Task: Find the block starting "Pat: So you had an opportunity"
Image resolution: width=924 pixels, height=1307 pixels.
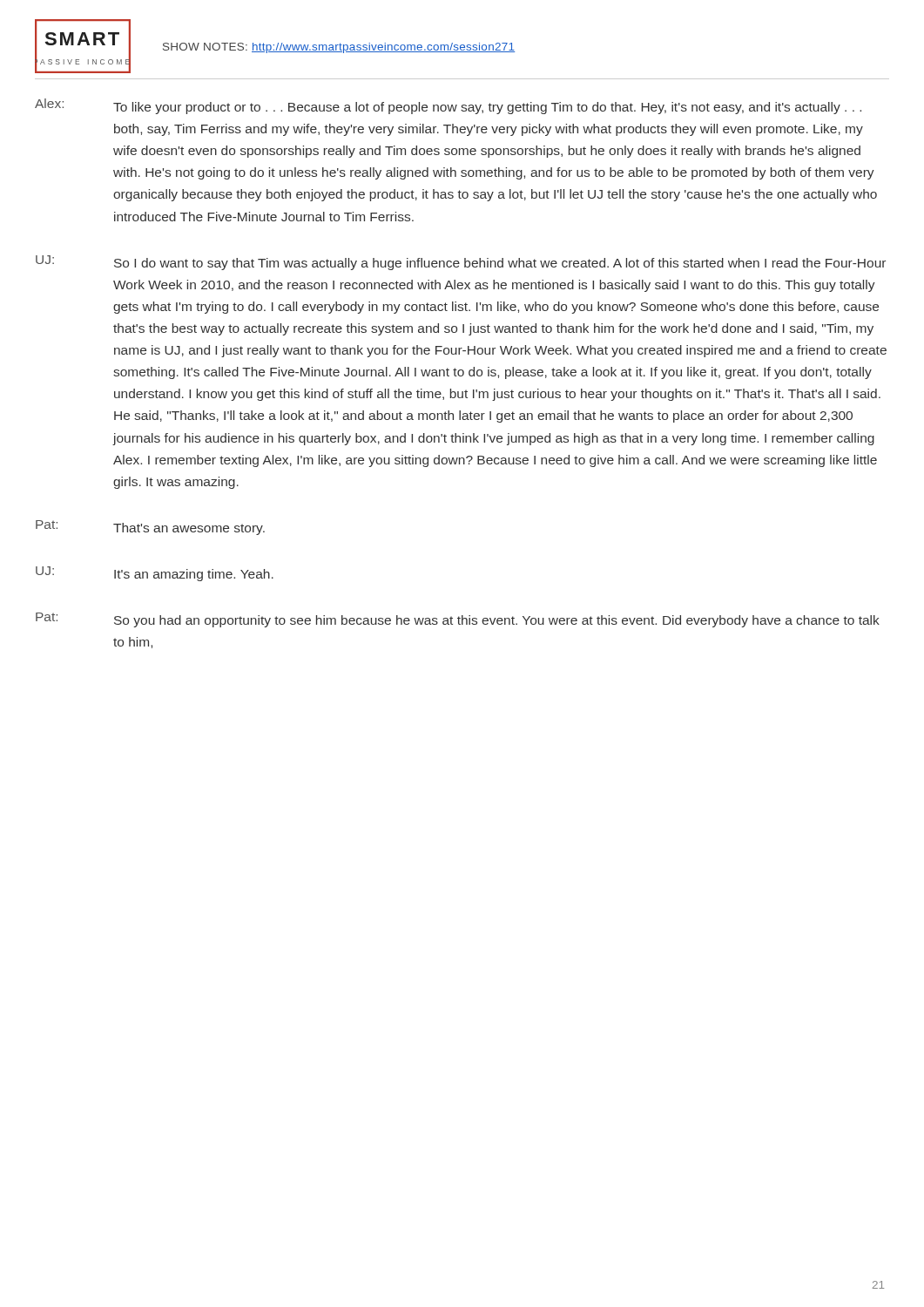Action: tap(462, 631)
